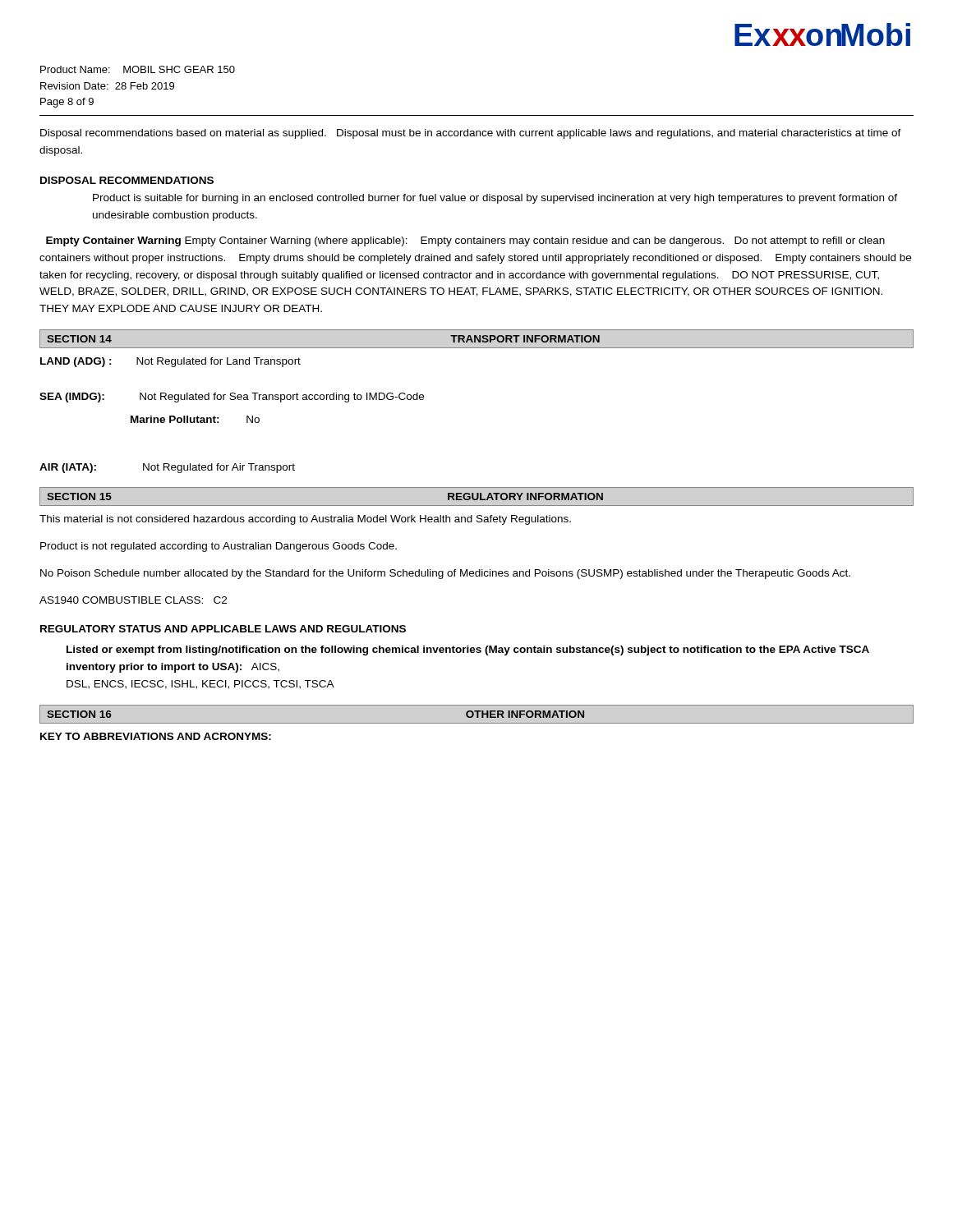The width and height of the screenshot is (953, 1232).
Task: Click where it says "SECTION 14 TRANSPORT INFORMATION"
Action: [476, 339]
